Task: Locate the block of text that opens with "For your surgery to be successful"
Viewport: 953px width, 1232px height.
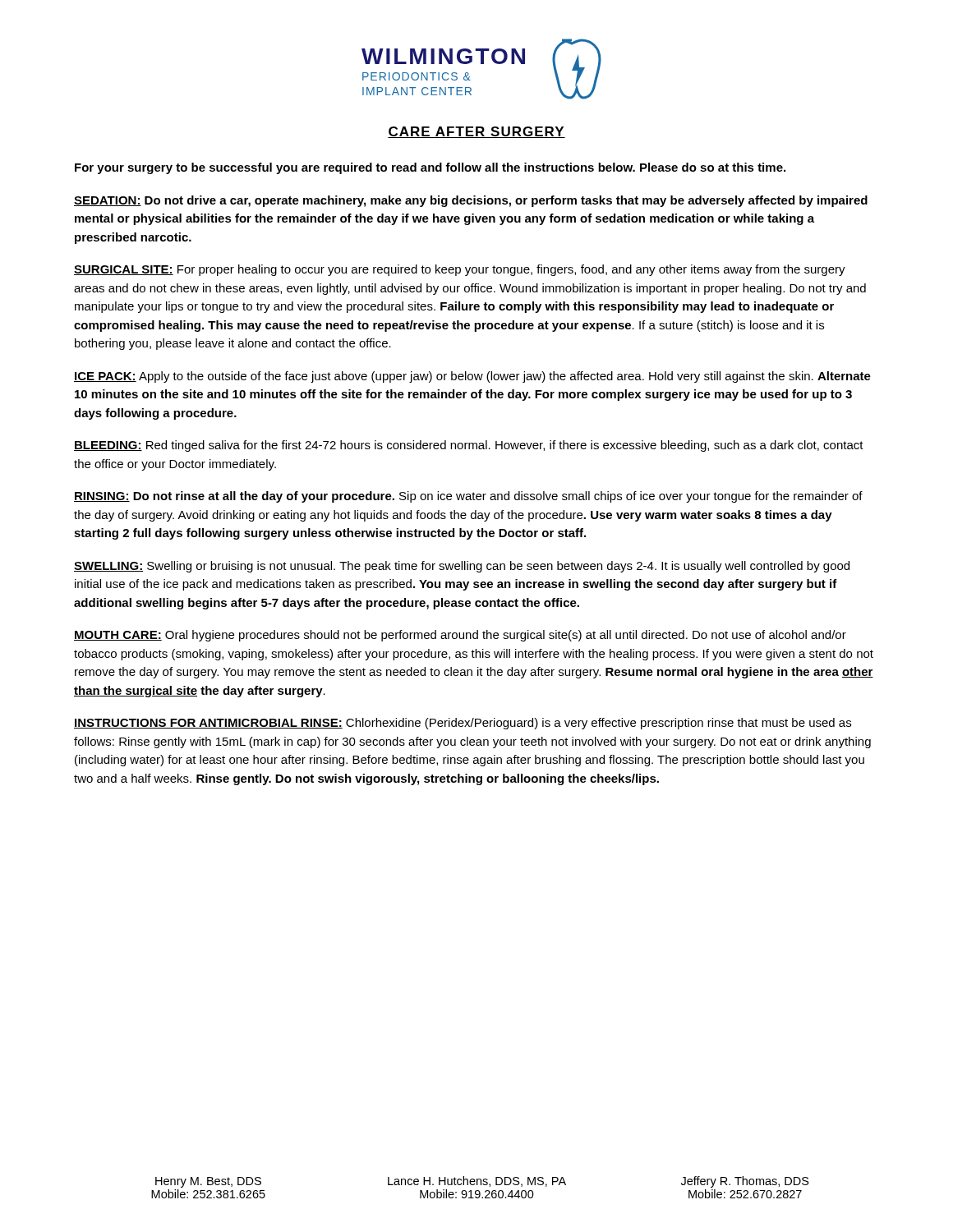Action: pyautogui.click(x=430, y=167)
